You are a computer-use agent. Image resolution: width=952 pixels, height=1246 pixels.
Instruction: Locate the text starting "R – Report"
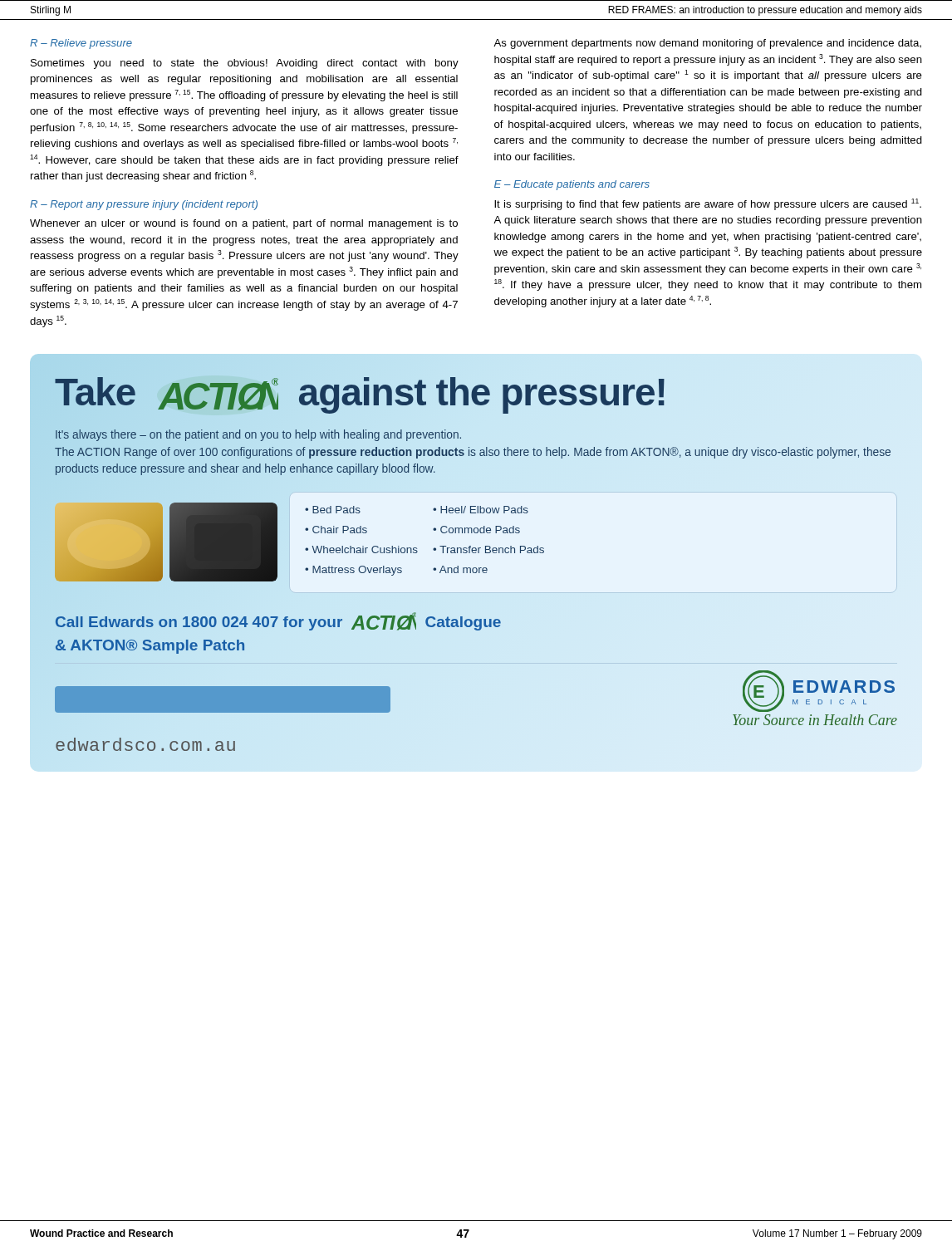coord(144,204)
